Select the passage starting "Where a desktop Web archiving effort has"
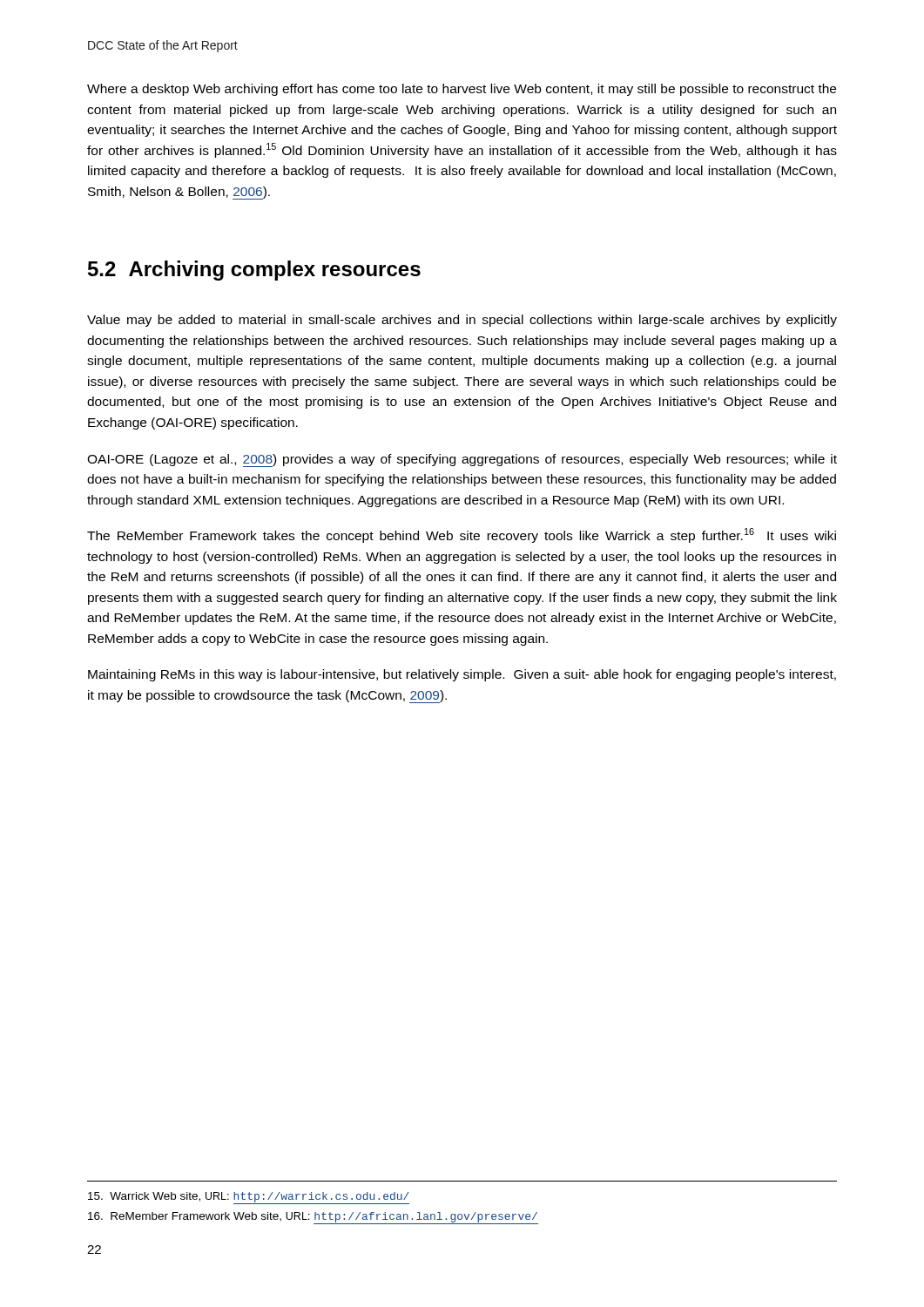This screenshot has width=924, height=1307. [462, 140]
